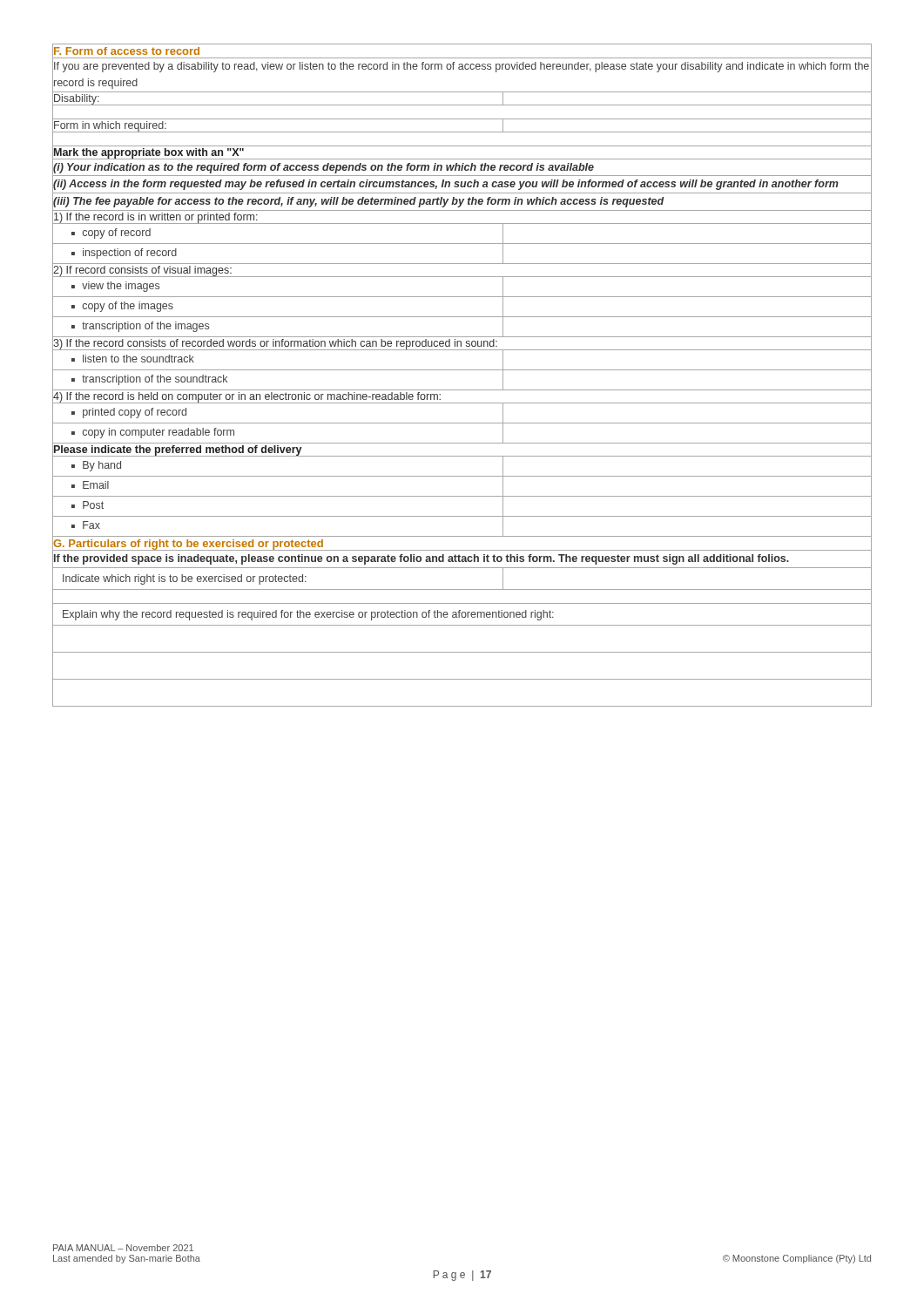924x1307 pixels.
Task: Click on the list item with the text "▪ Fax"
Action: [462, 526]
